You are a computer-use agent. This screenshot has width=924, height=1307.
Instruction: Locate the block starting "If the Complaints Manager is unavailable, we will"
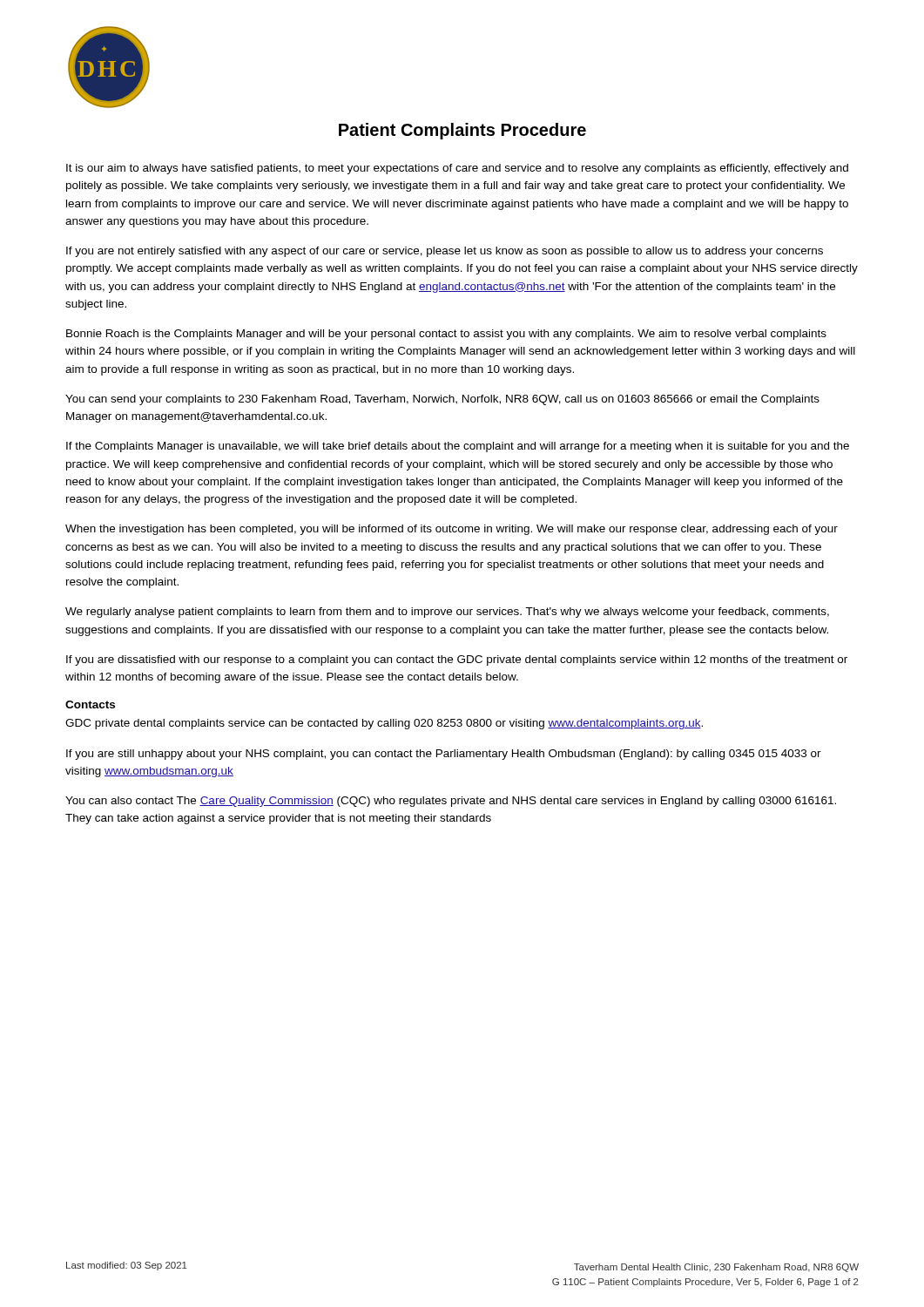[462, 473]
